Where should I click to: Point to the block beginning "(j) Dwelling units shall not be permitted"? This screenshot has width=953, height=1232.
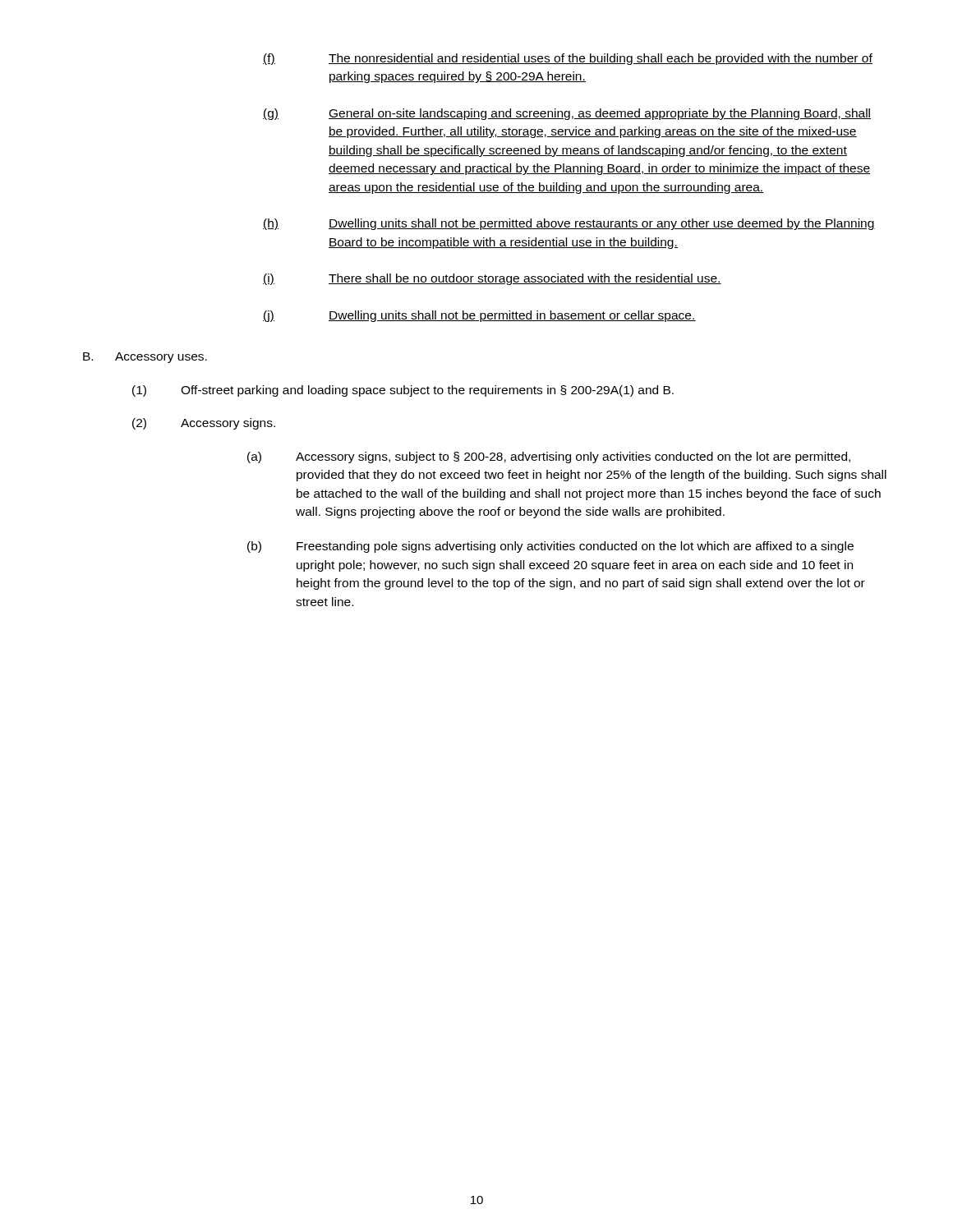[575, 315]
